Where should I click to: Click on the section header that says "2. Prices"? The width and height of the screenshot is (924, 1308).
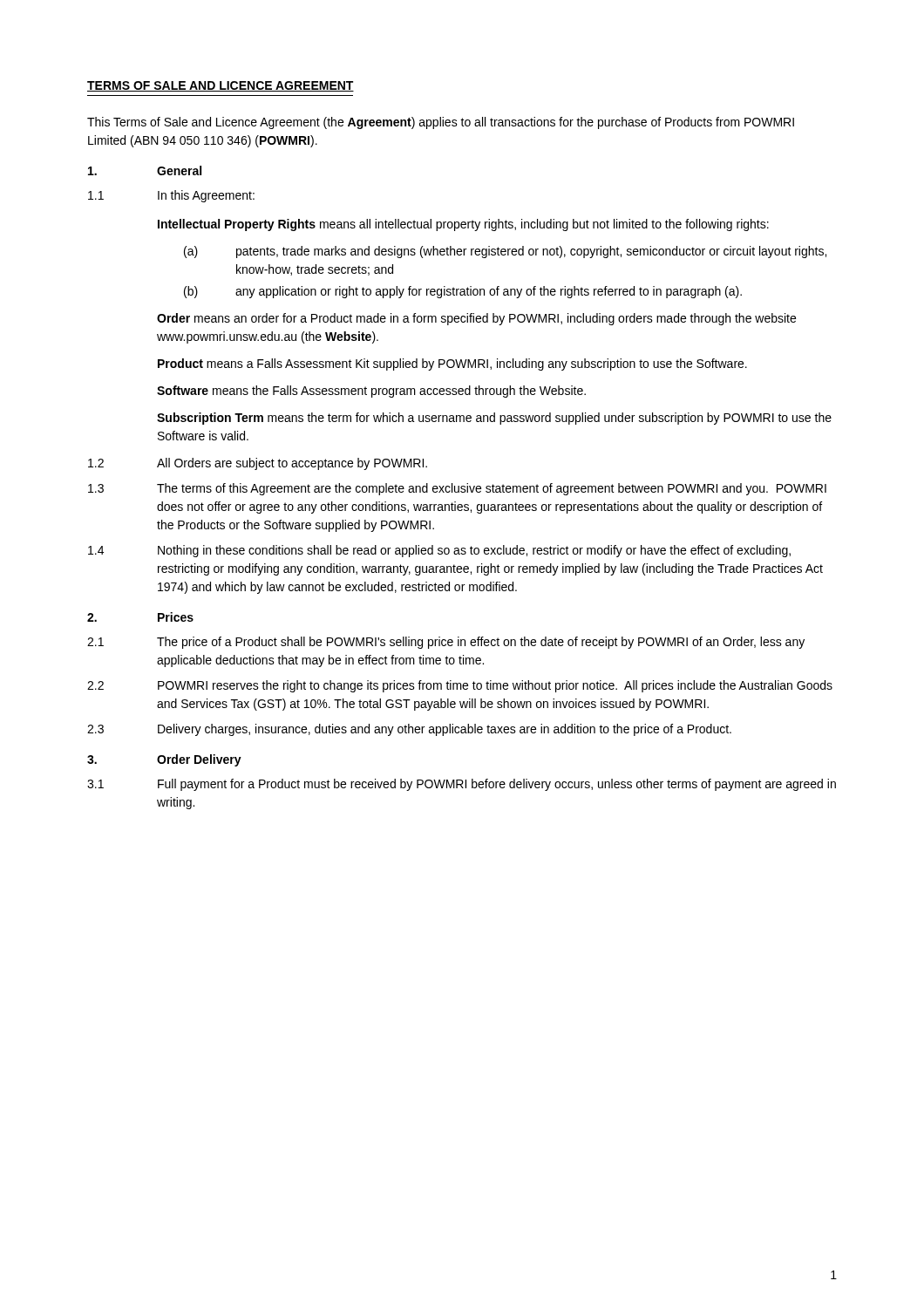click(x=92, y=617)
